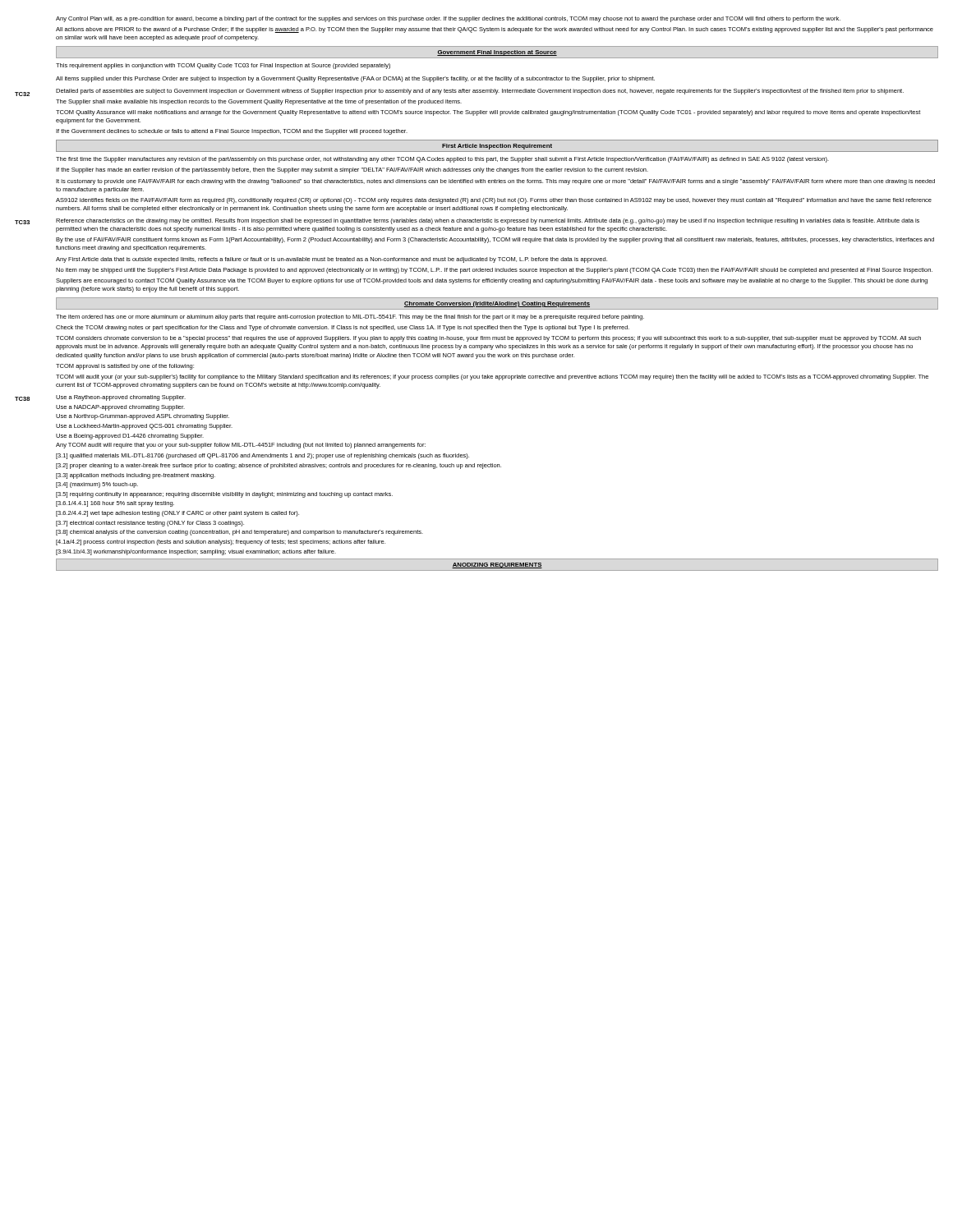Where is the passage that starts "[3.1] qualified materials"?
The image size is (953, 1232).
coord(263,456)
